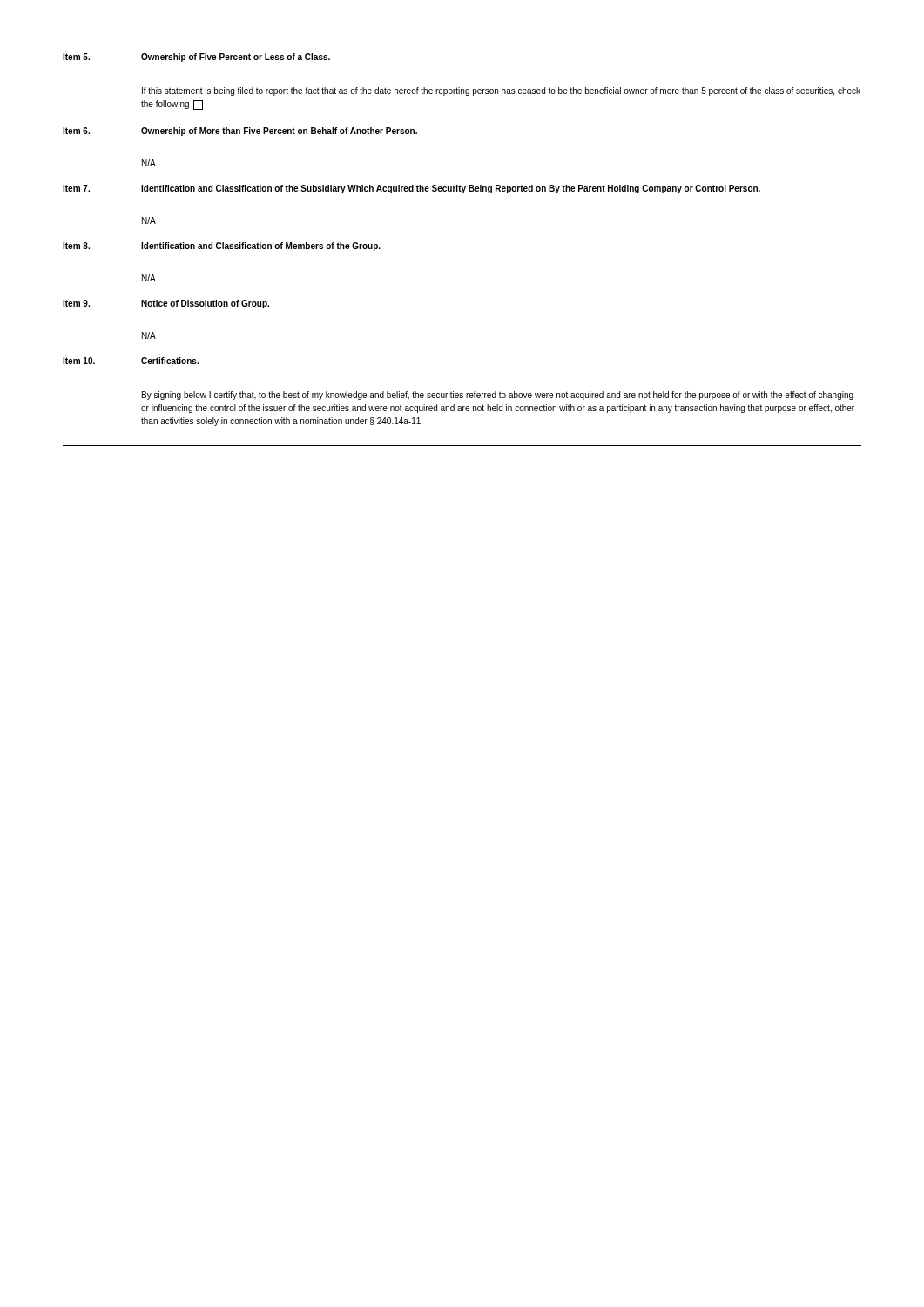
Task: Find the text block starting "If this statement"
Action: (x=462, y=98)
